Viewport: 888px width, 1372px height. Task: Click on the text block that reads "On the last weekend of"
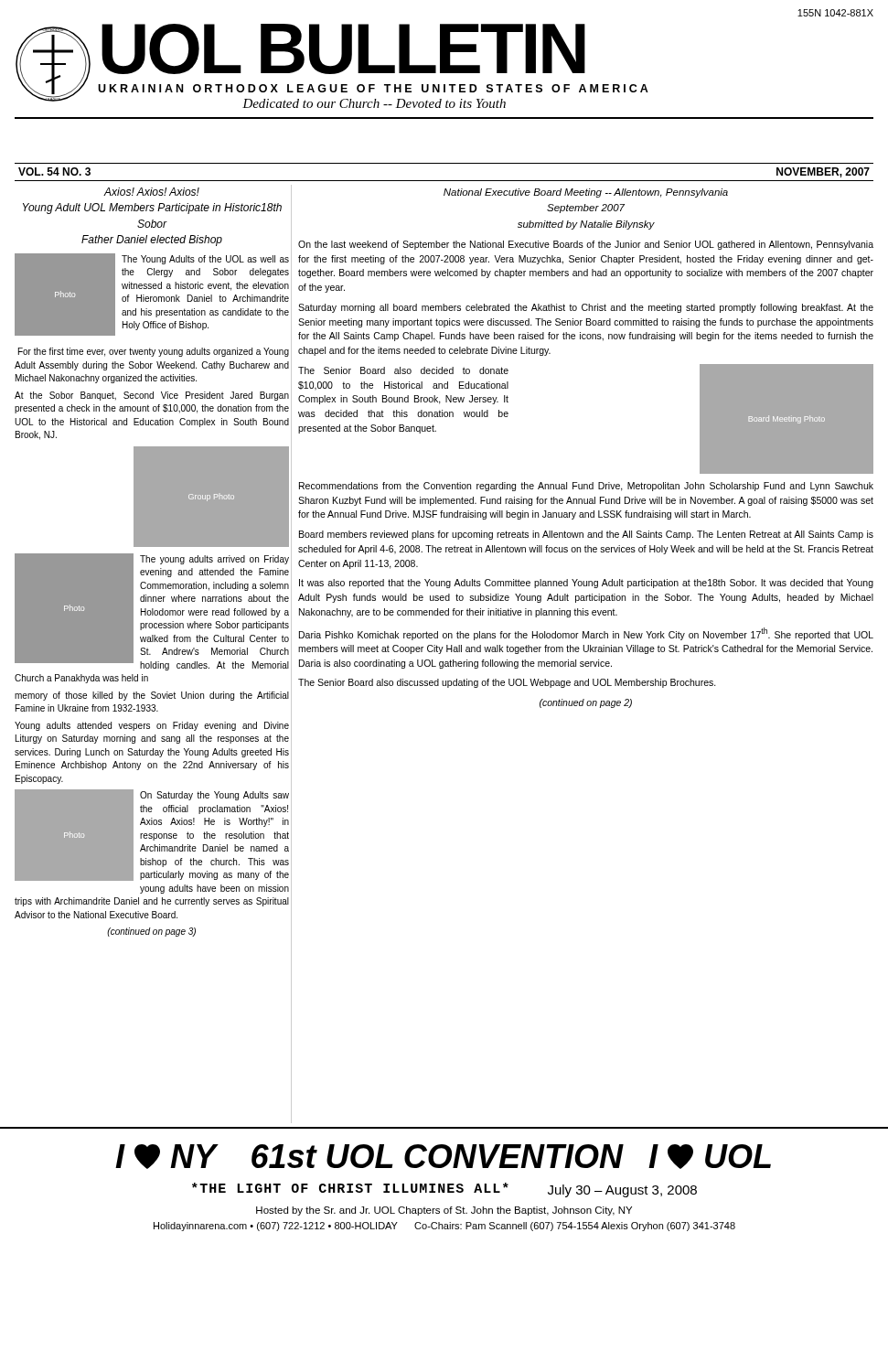586,266
